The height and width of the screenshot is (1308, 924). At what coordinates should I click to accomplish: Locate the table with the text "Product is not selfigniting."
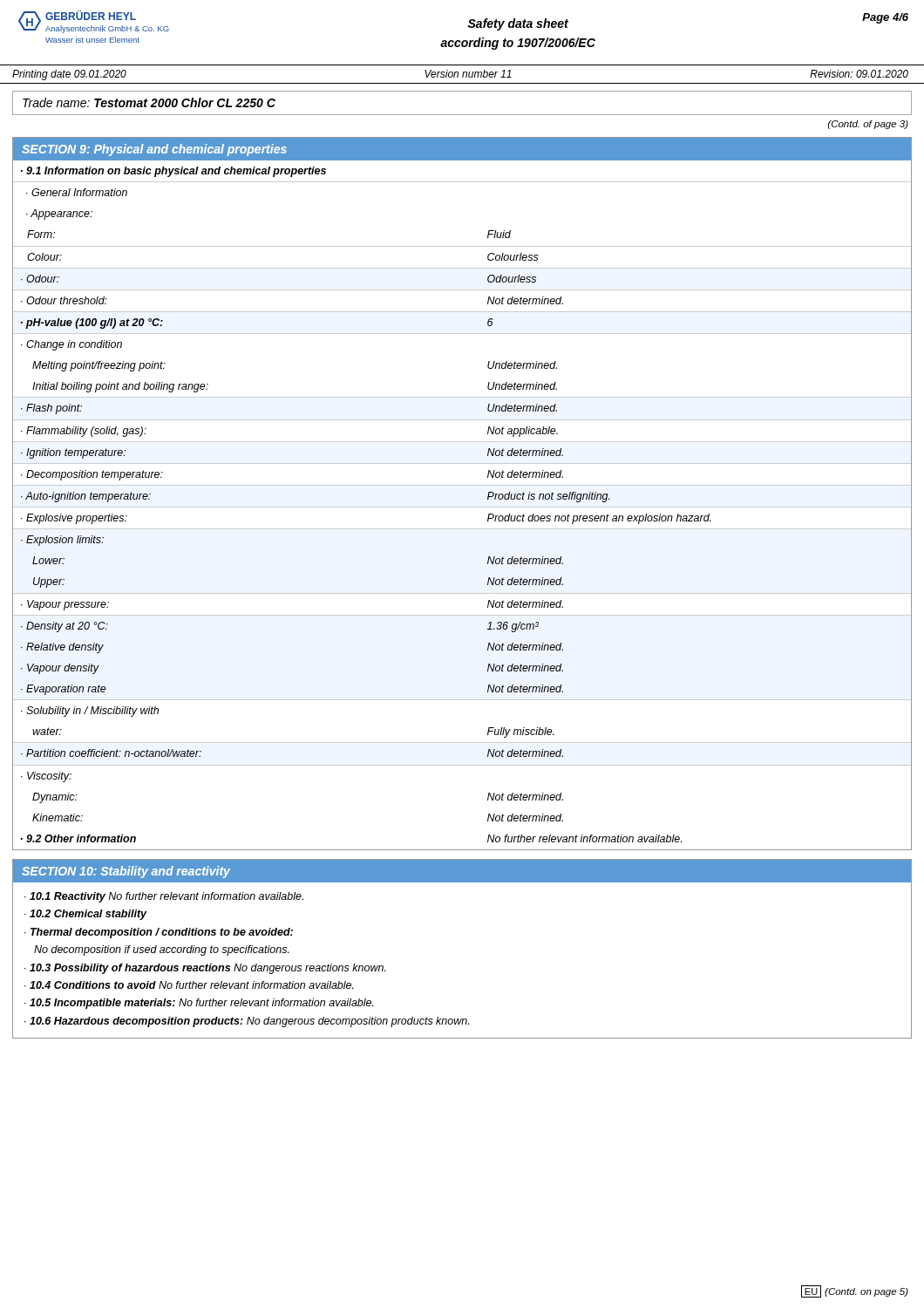tap(462, 494)
